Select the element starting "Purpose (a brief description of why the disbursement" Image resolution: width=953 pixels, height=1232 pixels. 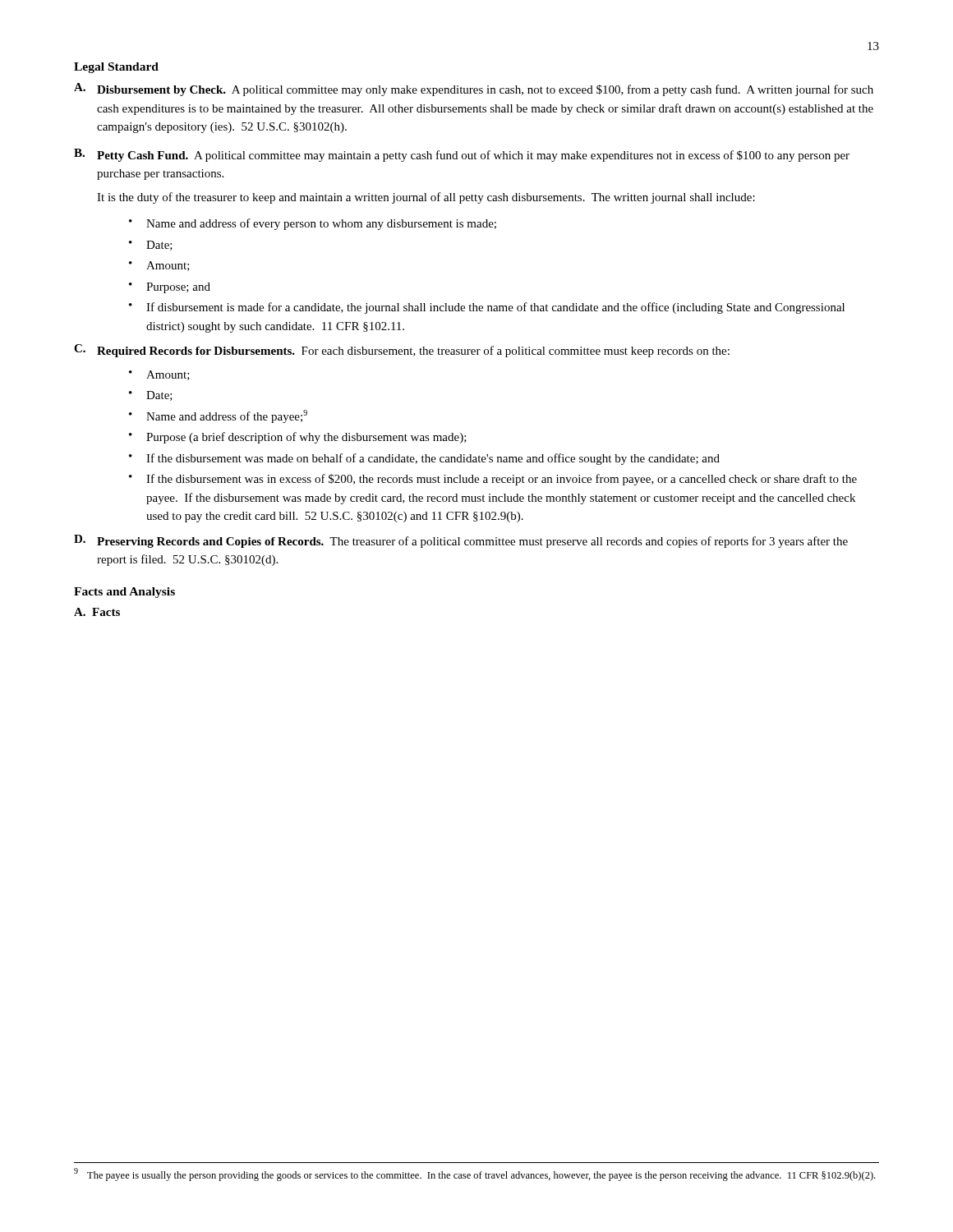307,437
